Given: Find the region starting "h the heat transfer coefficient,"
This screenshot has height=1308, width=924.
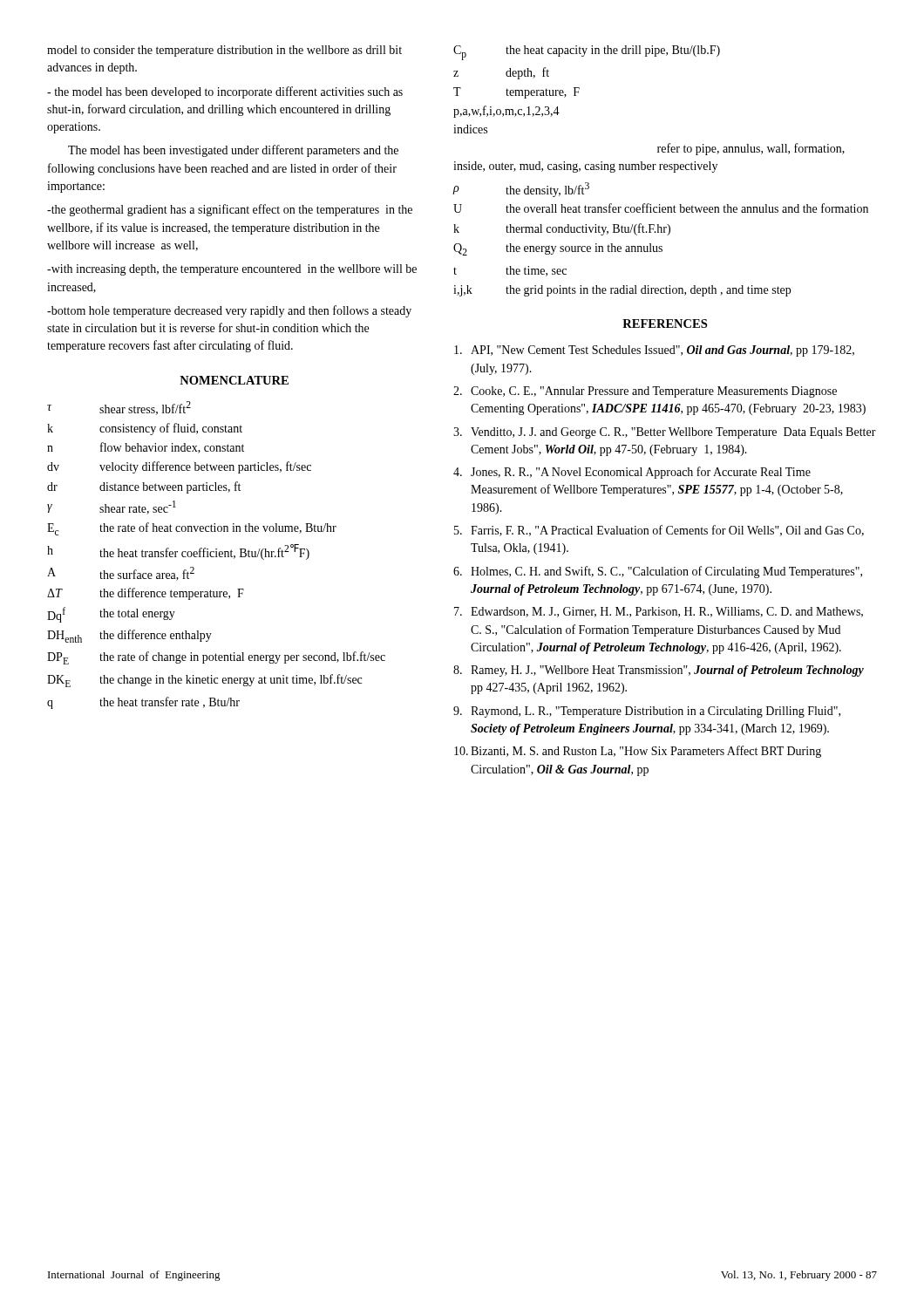Looking at the screenshot, I should click(234, 552).
